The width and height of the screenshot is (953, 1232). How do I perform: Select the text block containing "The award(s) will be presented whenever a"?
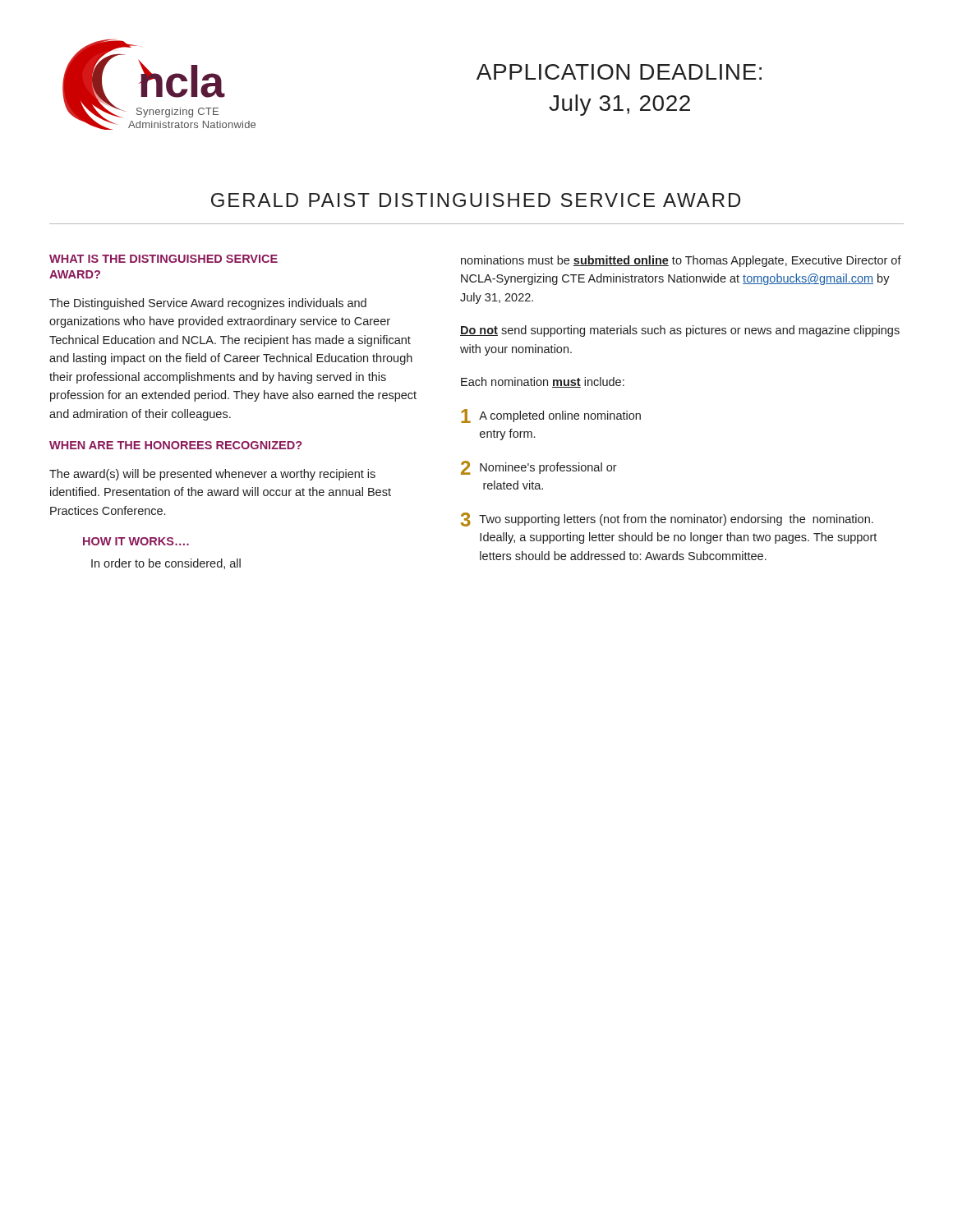click(x=238, y=492)
